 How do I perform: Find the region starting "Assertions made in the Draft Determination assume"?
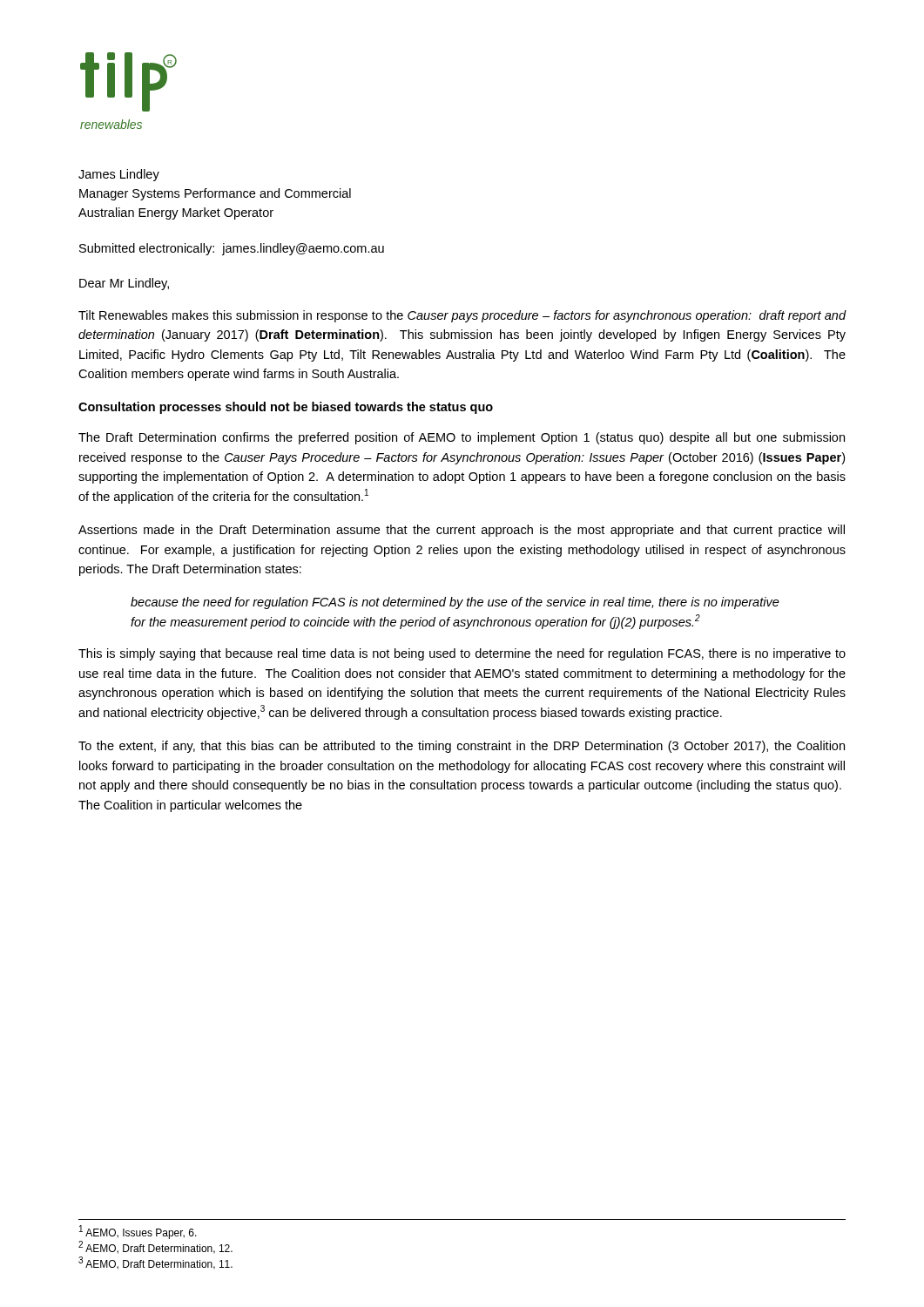tap(462, 549)
